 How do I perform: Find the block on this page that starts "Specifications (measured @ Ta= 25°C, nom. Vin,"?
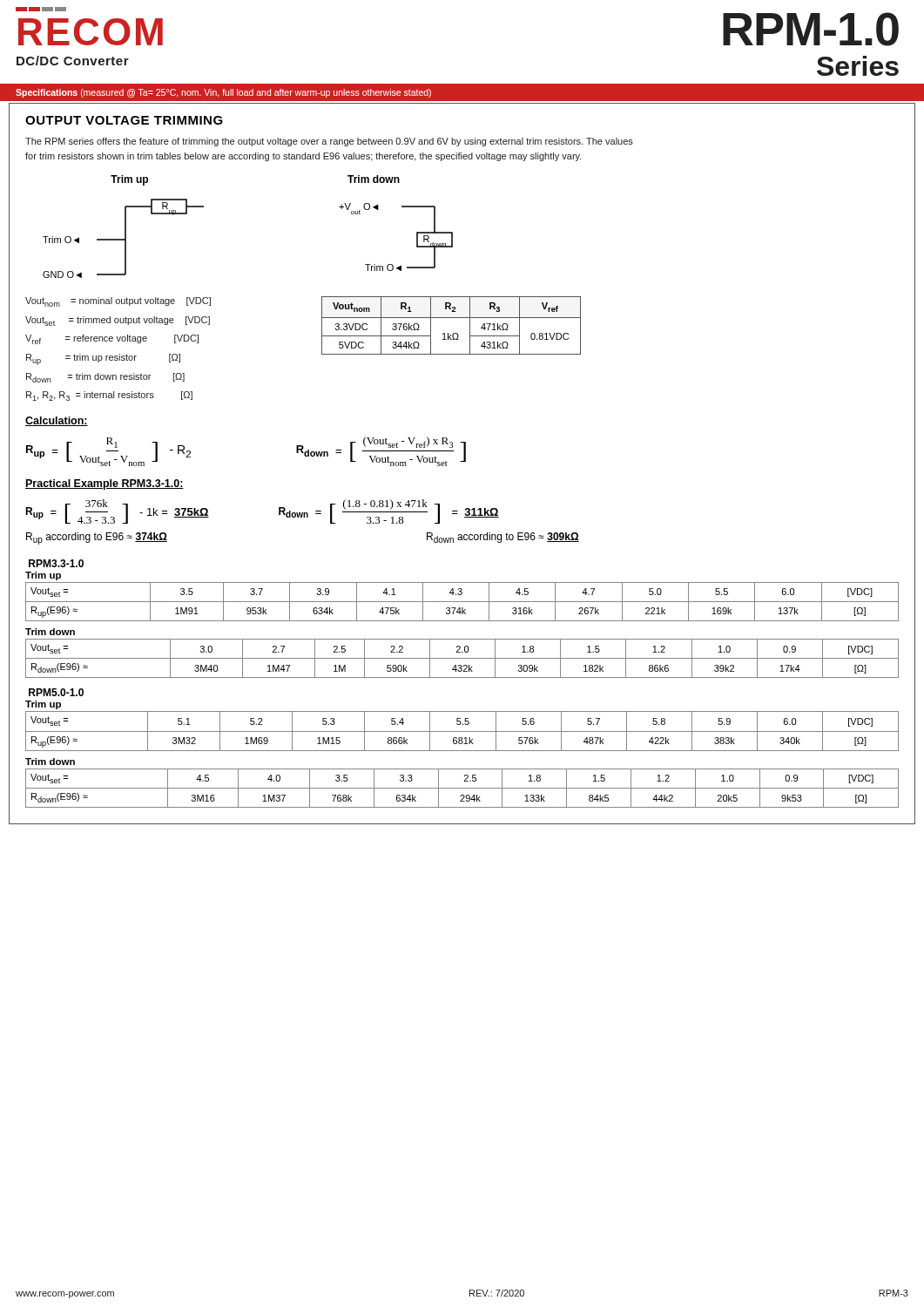(x=224, y=92)
